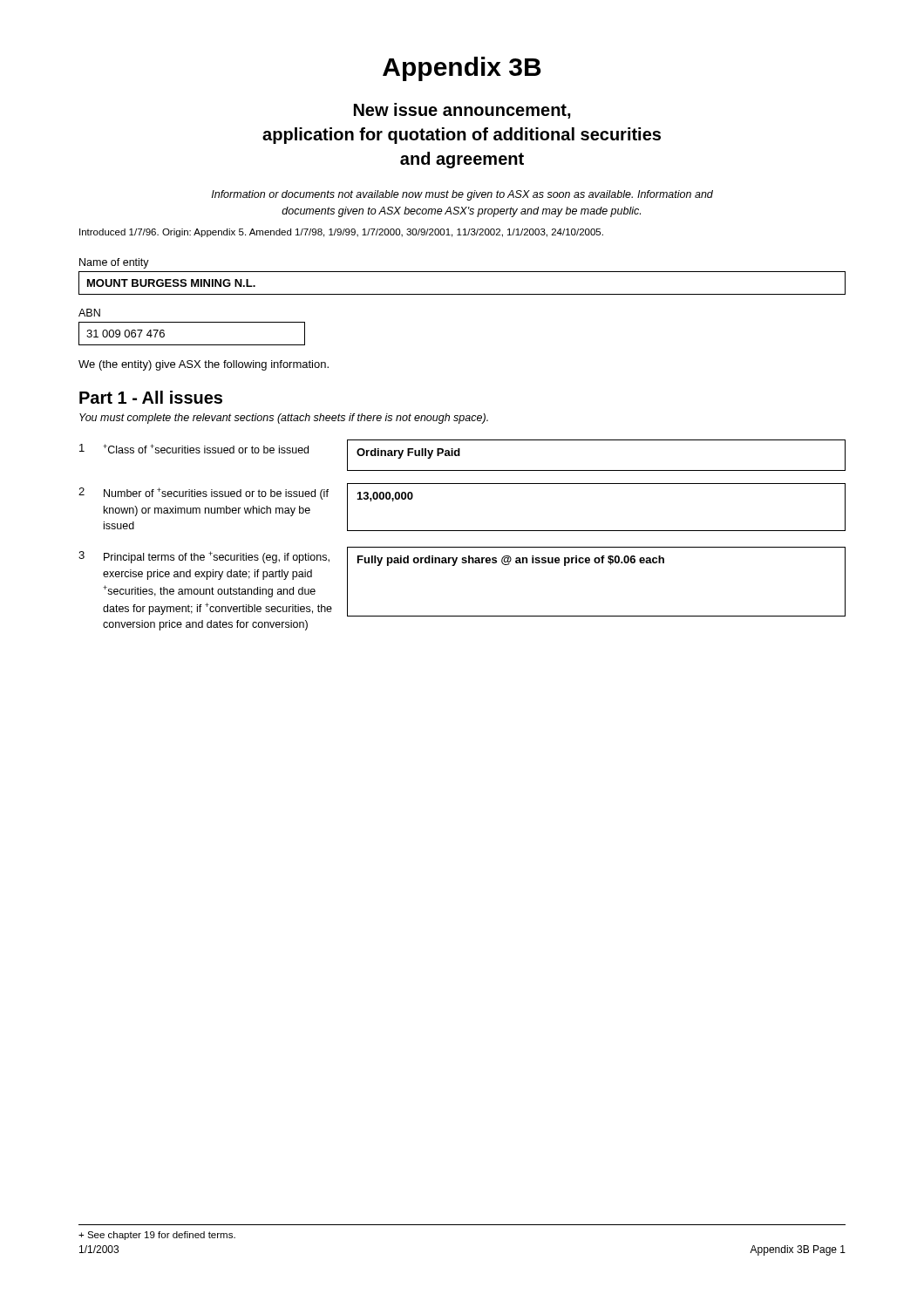The height and width of the screenshot is (1308, 924).
Task: Point to the text starting "You must complete the relevant sections (attach"
Action: [284, 417]
